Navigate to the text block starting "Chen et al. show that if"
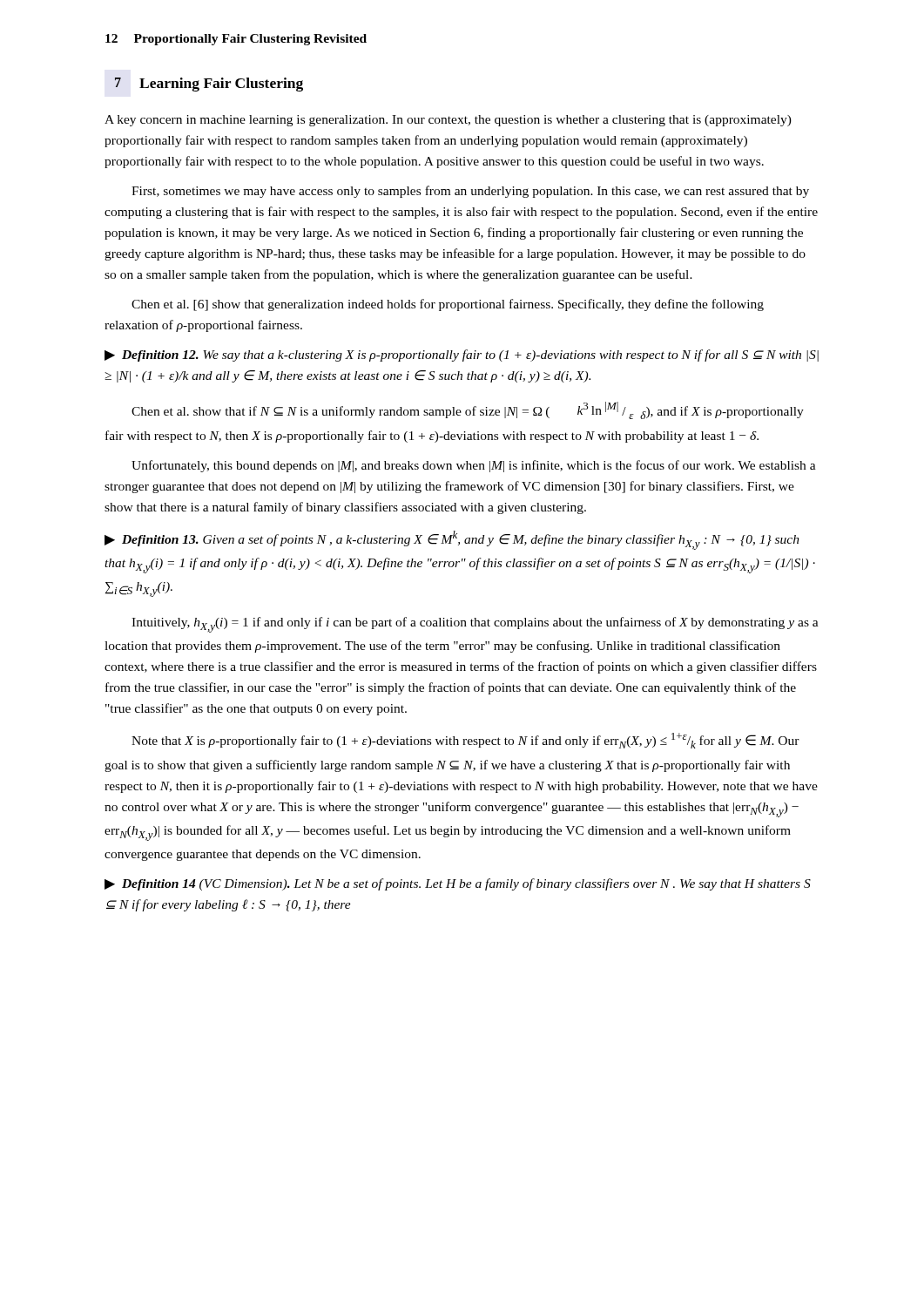Screen dimensions: 1307x924 pos(462,422)
